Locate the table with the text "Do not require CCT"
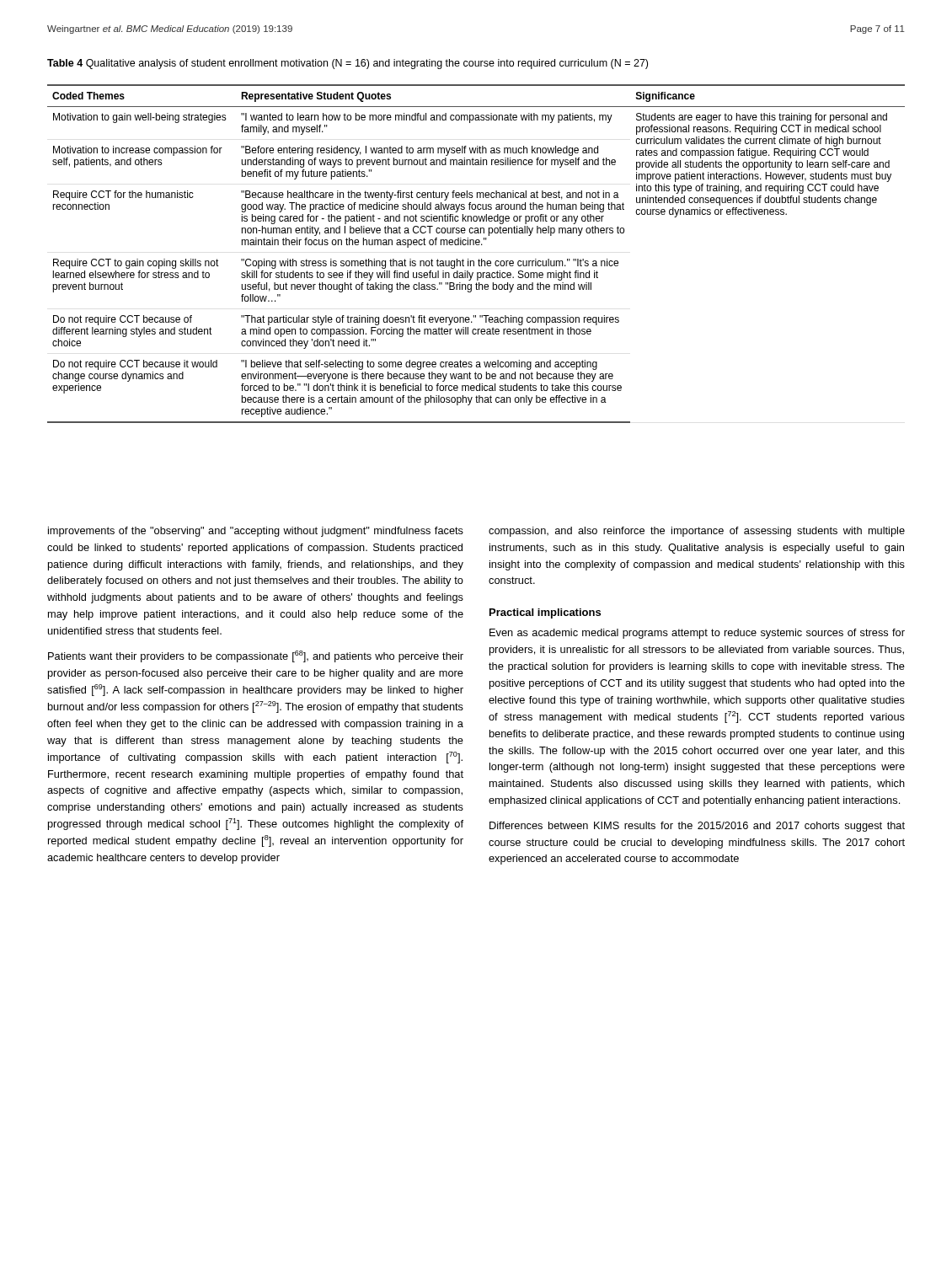Screen dimensions: 1264x952 [x=476, y=254]
